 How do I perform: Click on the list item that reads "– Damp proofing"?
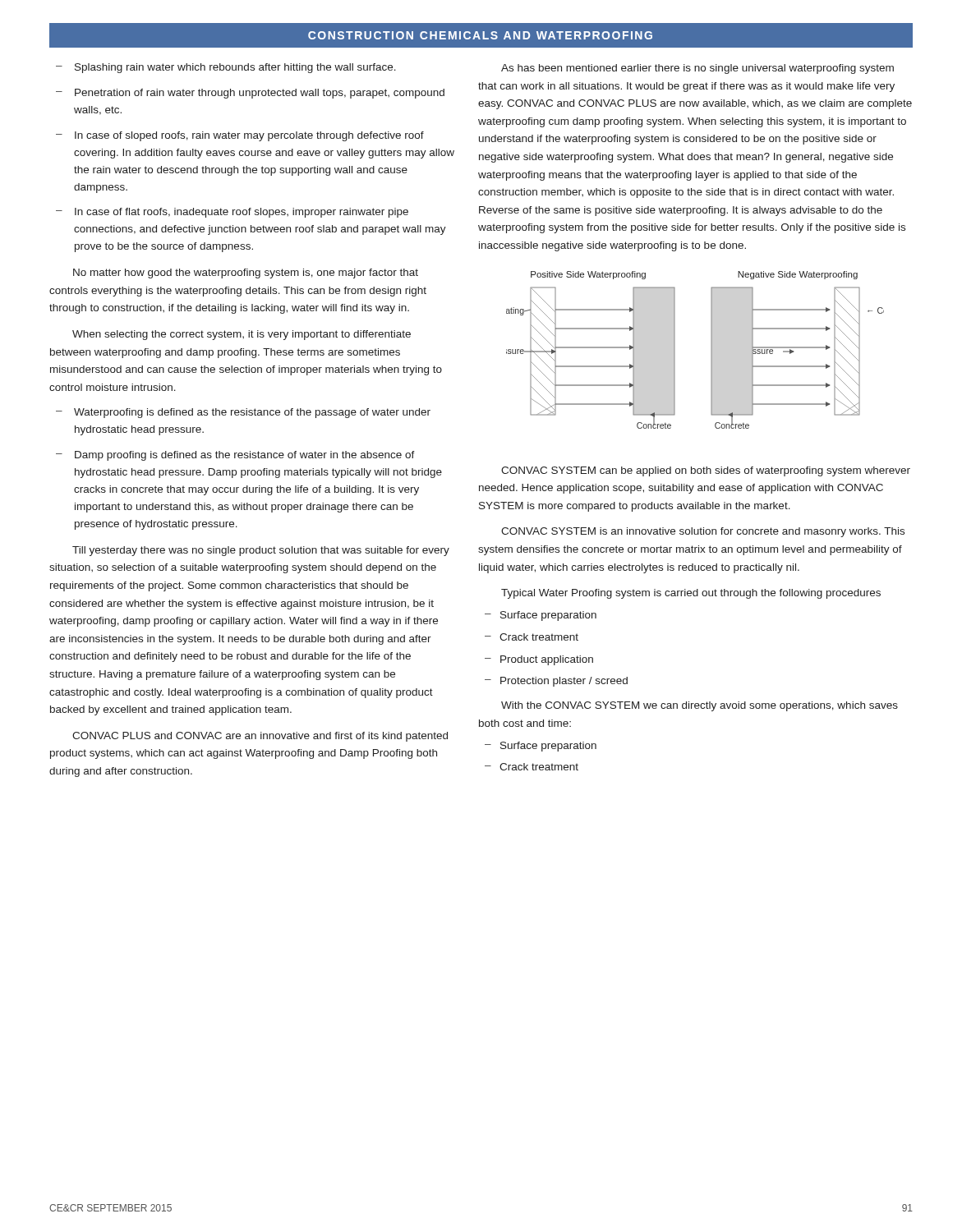tap(256, 490)
